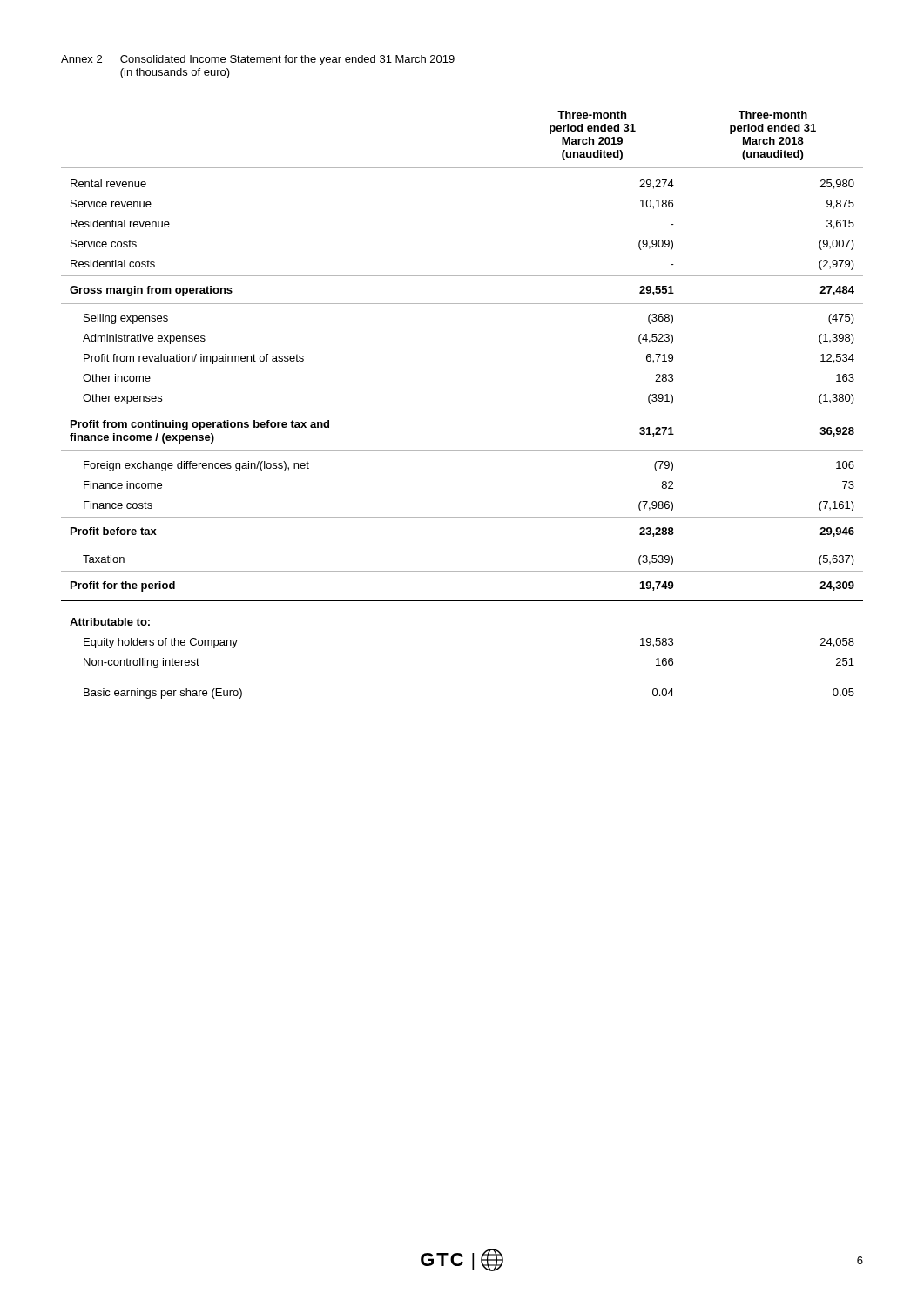Find the table that mentions "Selling expenses"

coord(462,403)
